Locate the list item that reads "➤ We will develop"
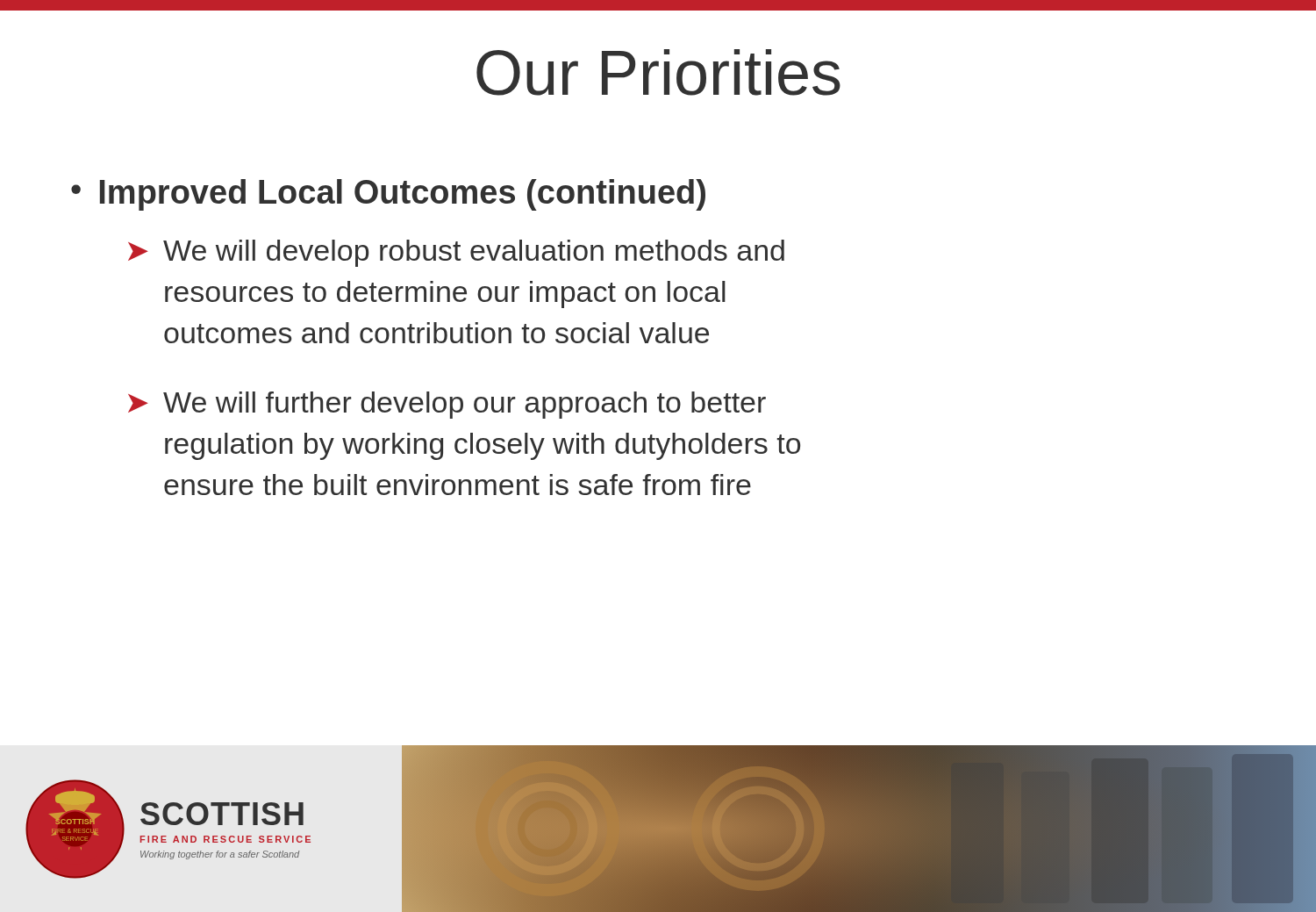The image size is (1316, 912). 455,292
